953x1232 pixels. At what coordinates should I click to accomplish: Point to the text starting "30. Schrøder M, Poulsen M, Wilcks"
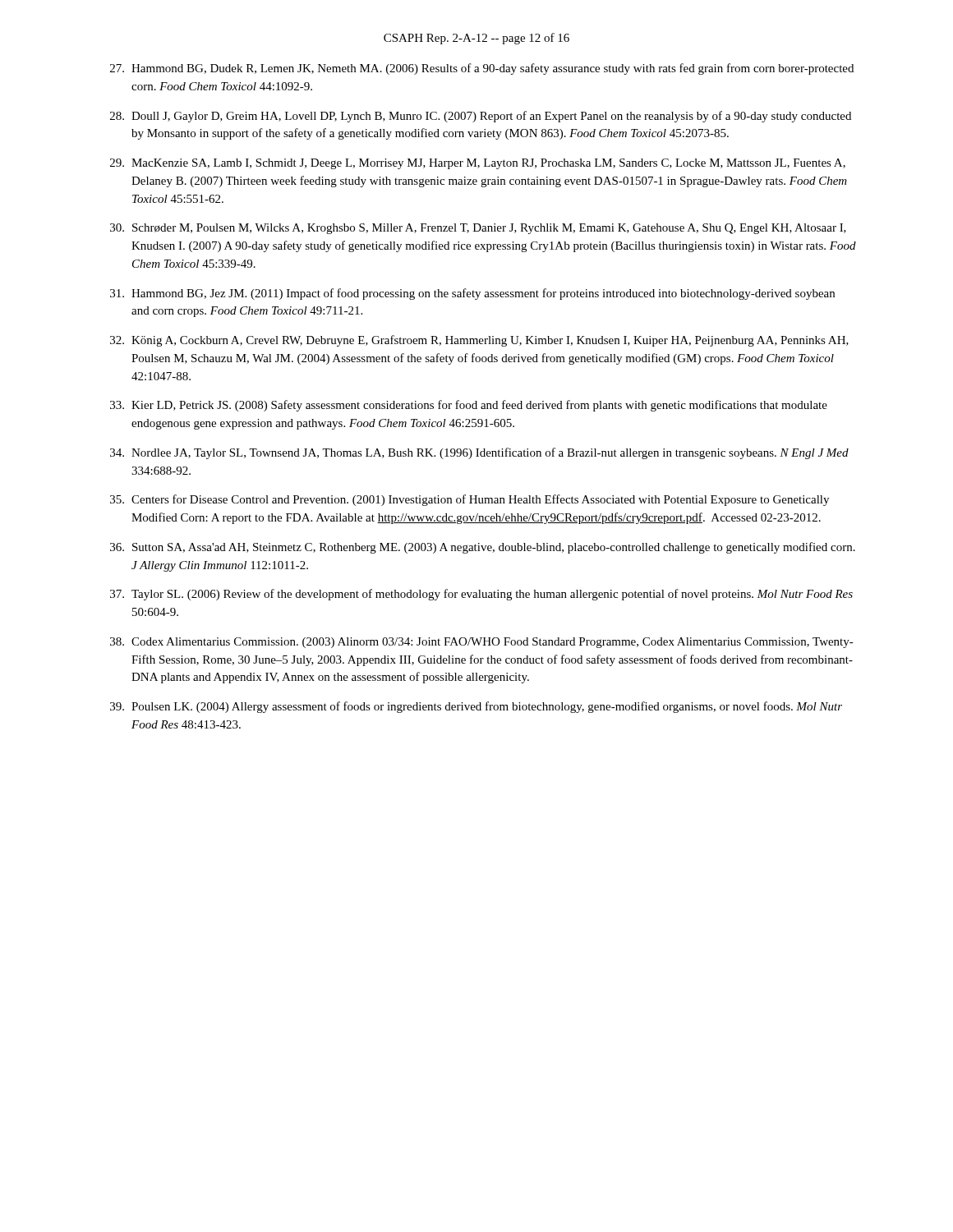tap(476, 246)
